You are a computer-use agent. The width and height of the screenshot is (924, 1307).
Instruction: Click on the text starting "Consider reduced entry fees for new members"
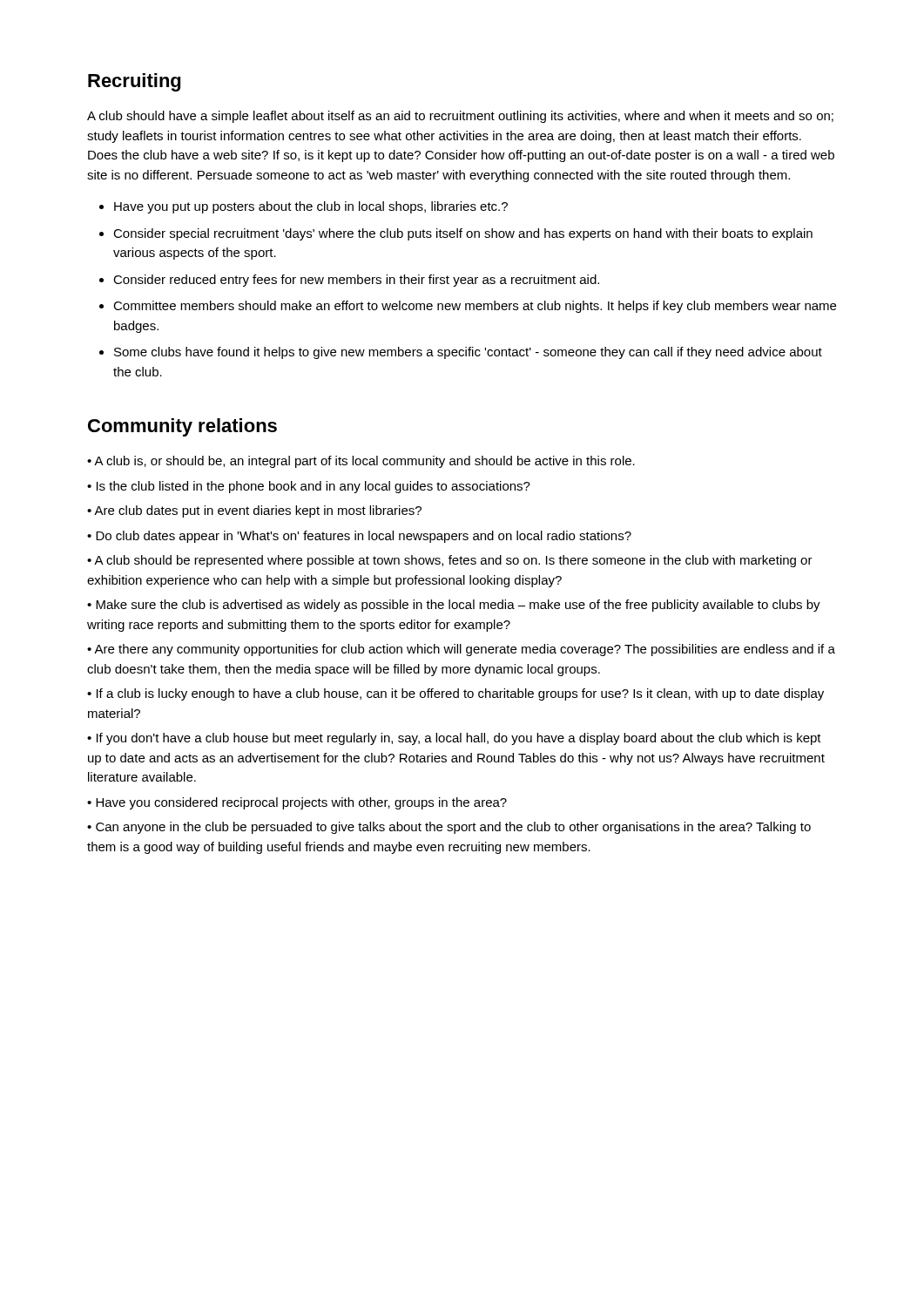(357, 279)
